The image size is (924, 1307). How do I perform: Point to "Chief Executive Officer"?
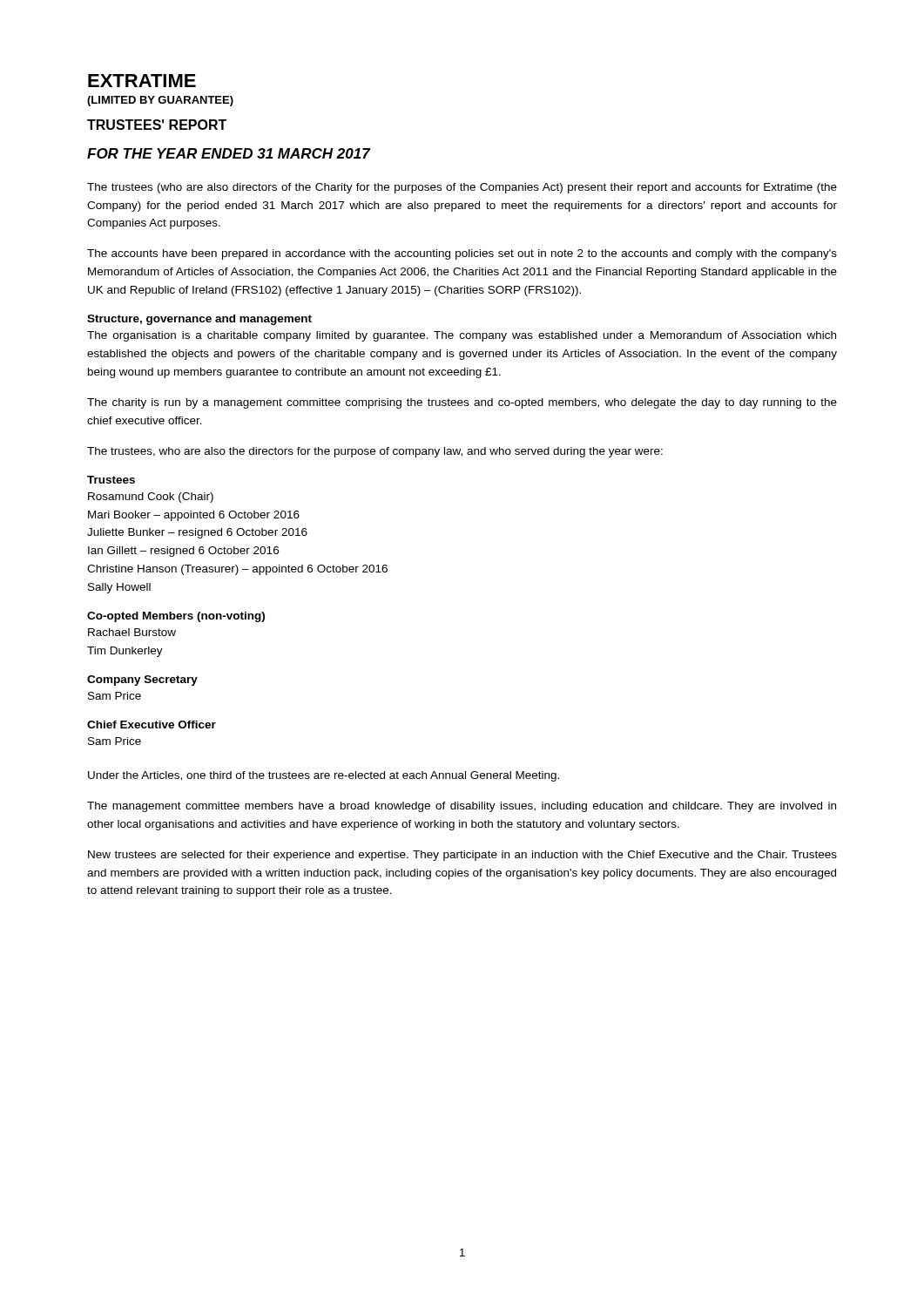[151, 724]
